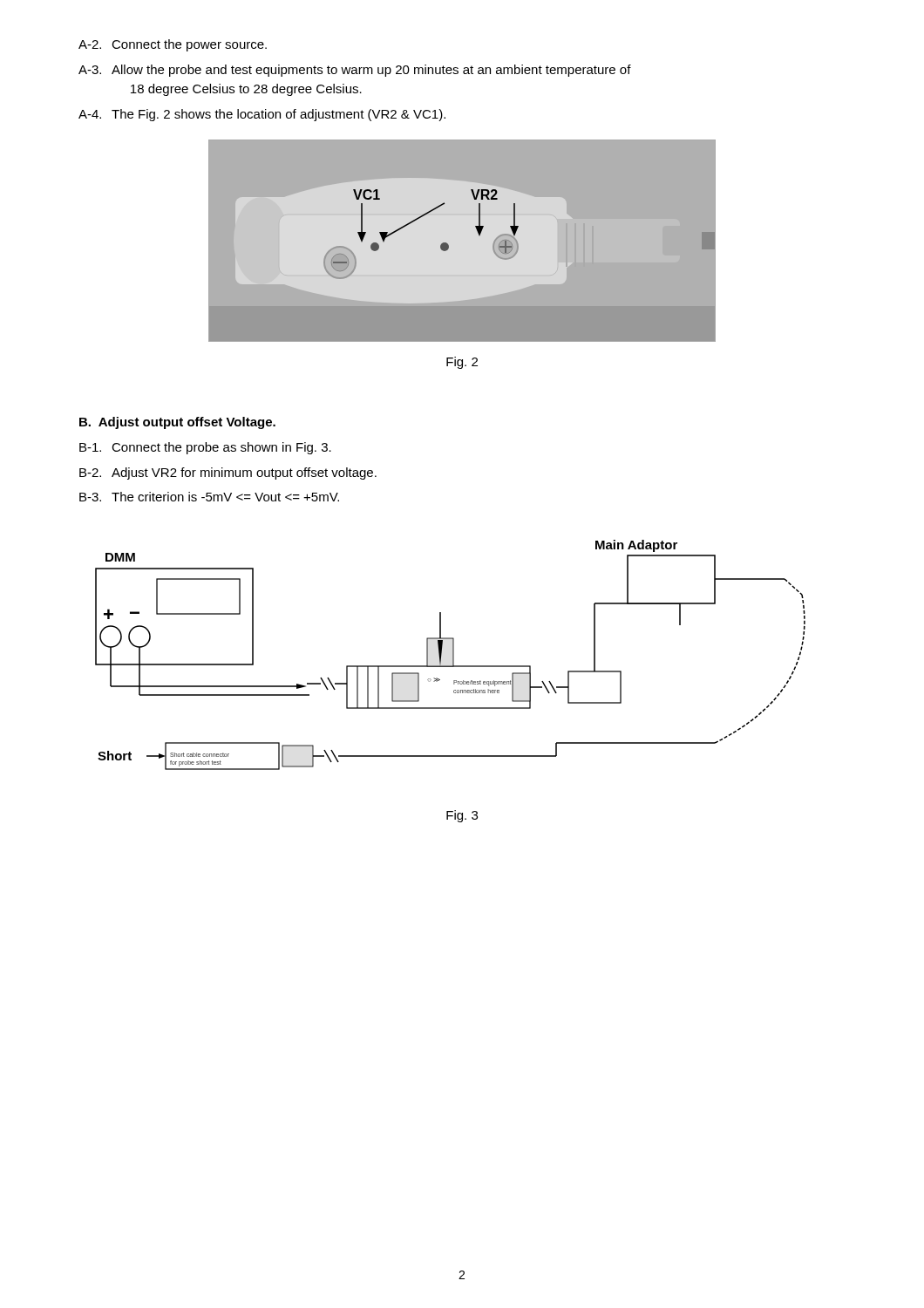Select the list item containing "A-3. Allow the probe and test"
This screenshot has height=1308, width=924.
(462, 79)
